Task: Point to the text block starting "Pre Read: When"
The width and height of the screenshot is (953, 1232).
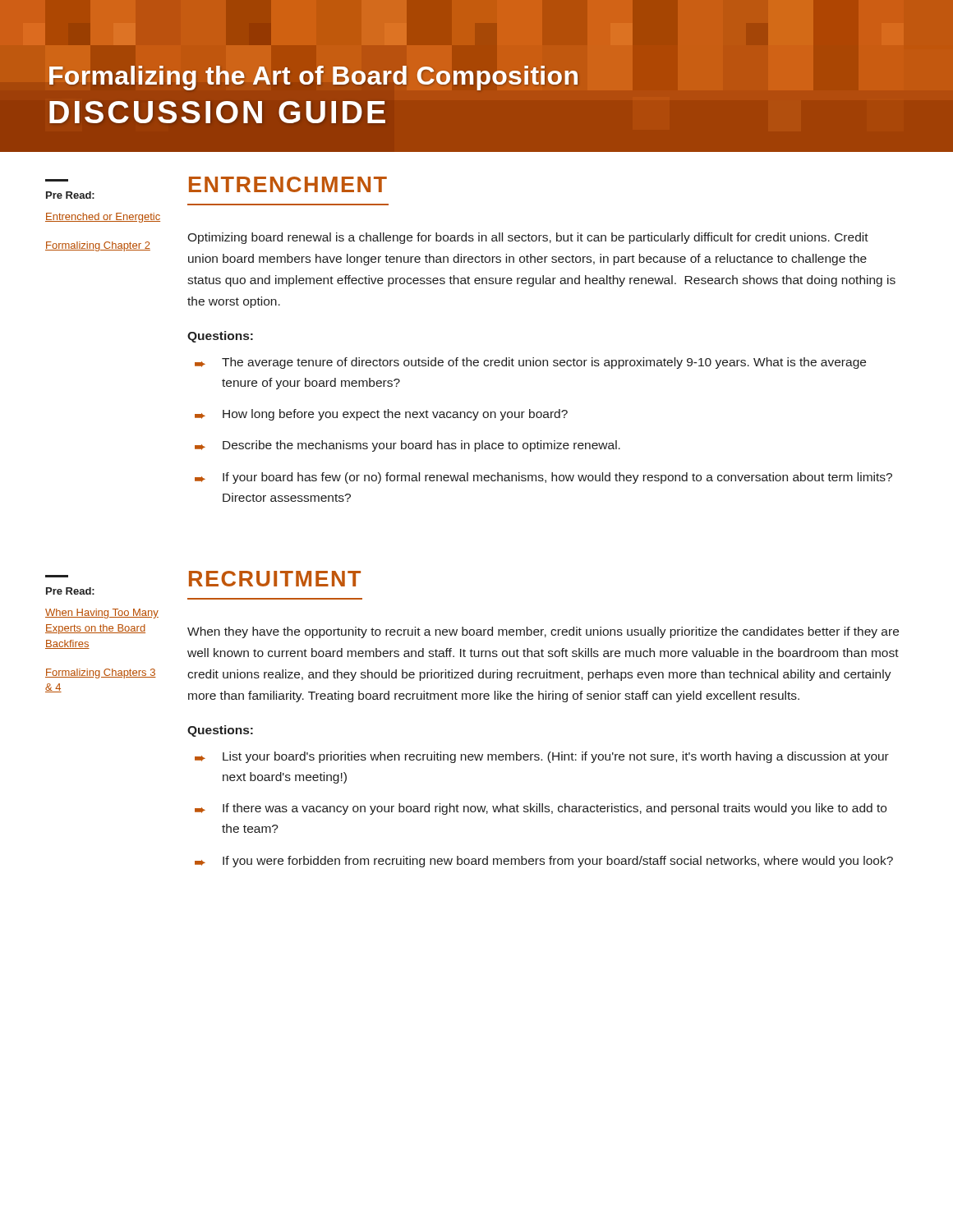Action: (105, 635)
